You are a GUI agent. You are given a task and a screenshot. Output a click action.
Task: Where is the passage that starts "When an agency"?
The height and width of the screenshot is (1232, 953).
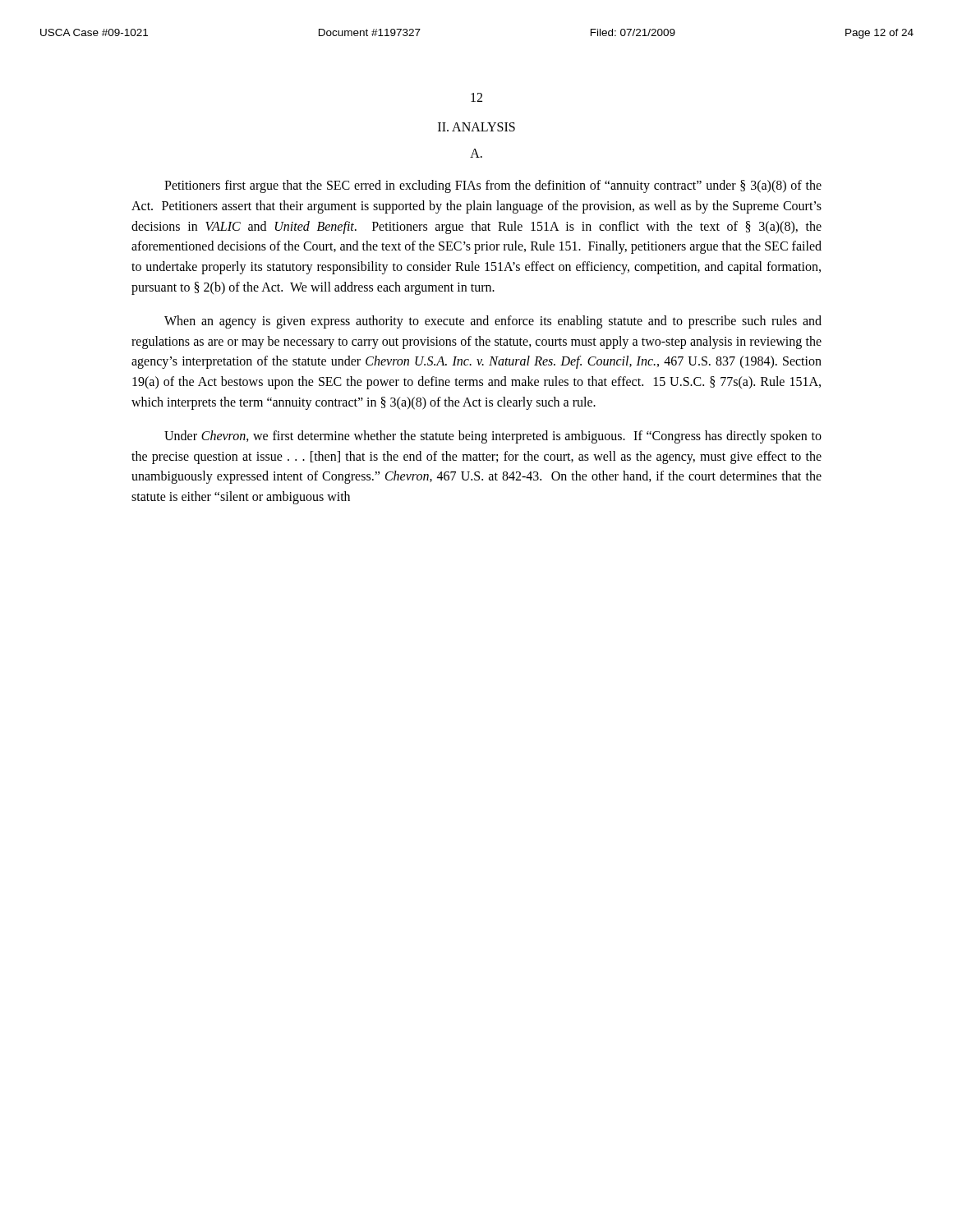[476, 361]
